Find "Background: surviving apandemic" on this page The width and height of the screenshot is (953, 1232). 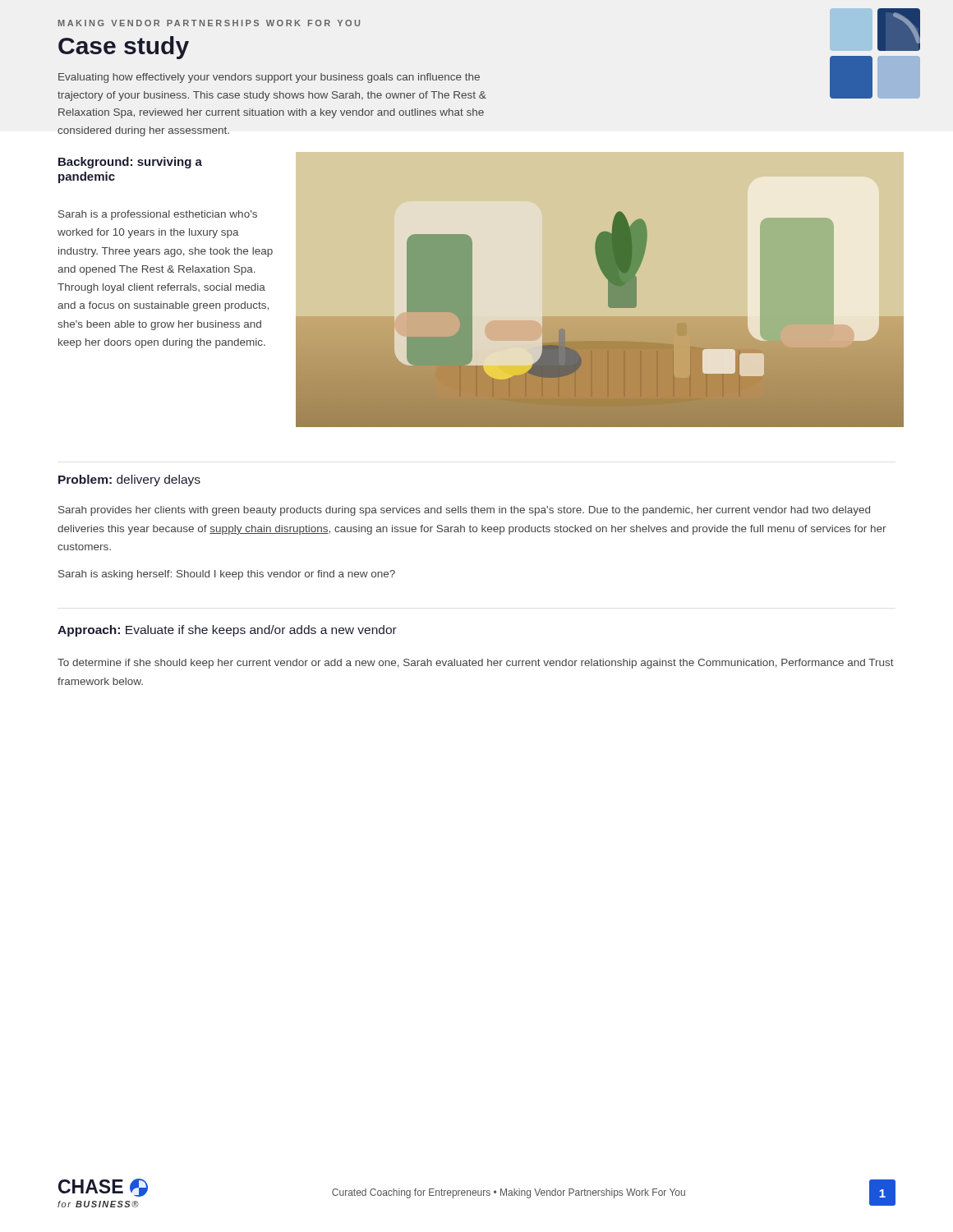[x=130, y=169]
